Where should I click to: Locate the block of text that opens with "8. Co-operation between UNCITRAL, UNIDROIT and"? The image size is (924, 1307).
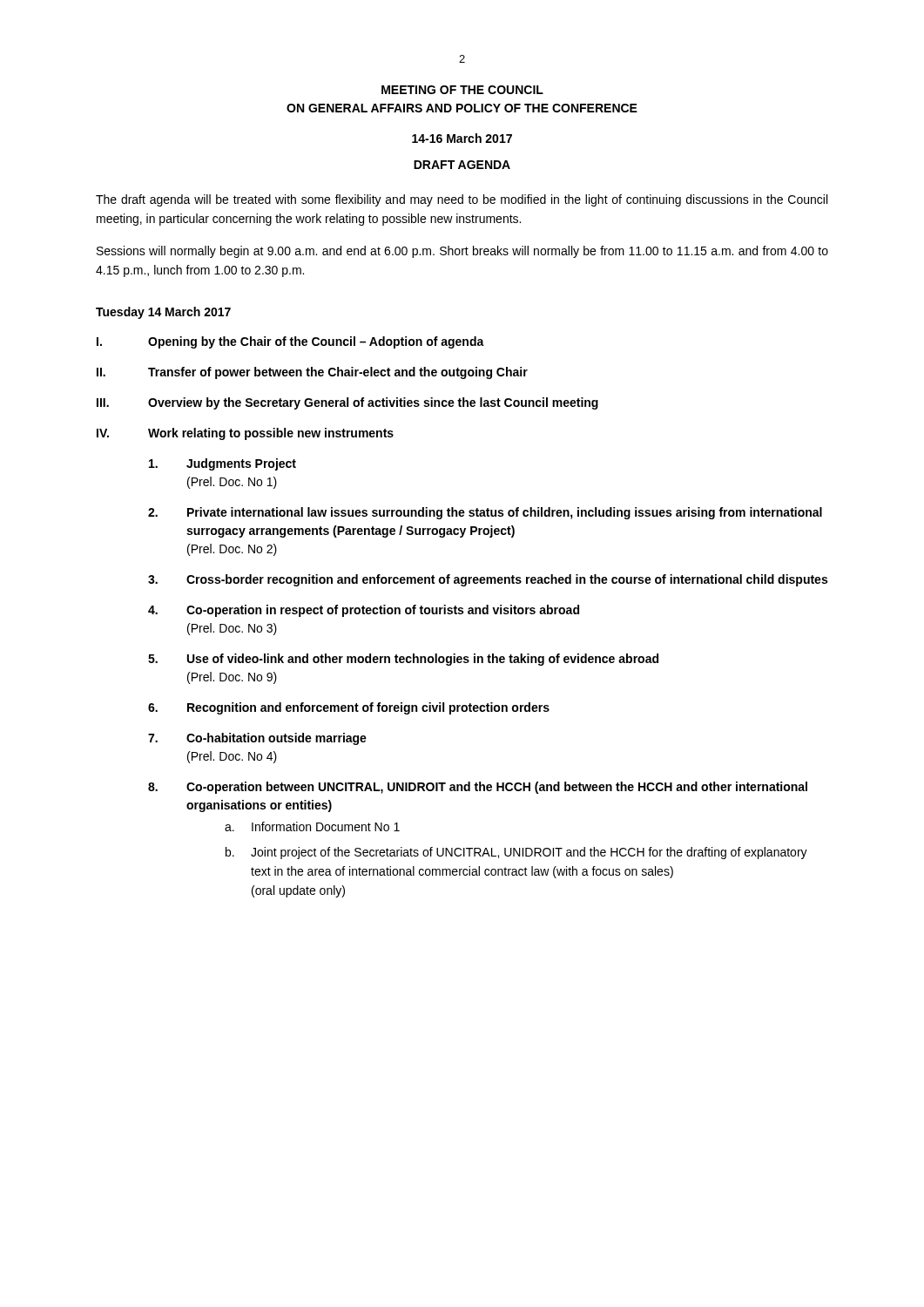pos(488,843)
